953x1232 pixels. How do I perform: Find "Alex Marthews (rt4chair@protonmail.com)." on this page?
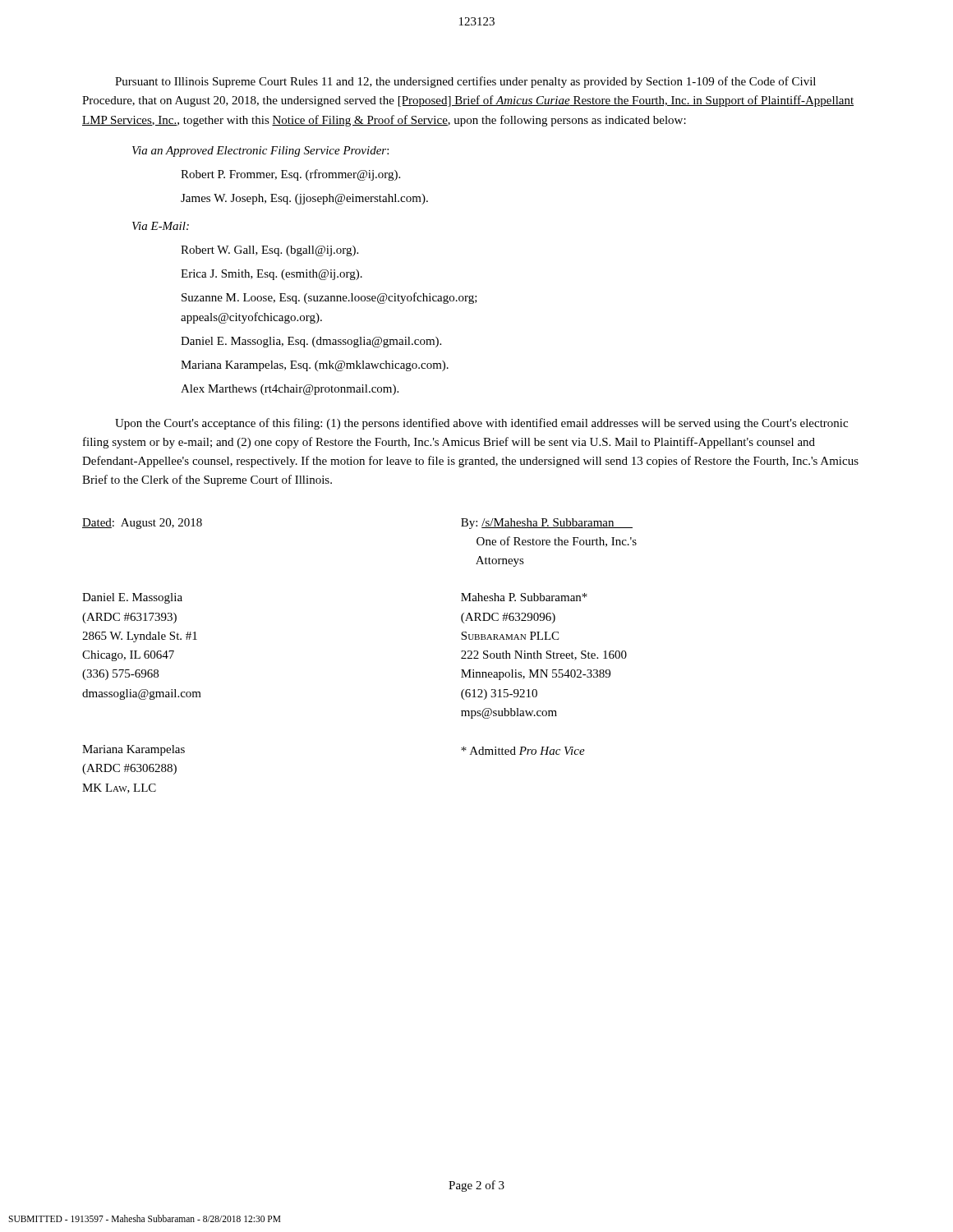pyautogui.click(x=290, y=389)
